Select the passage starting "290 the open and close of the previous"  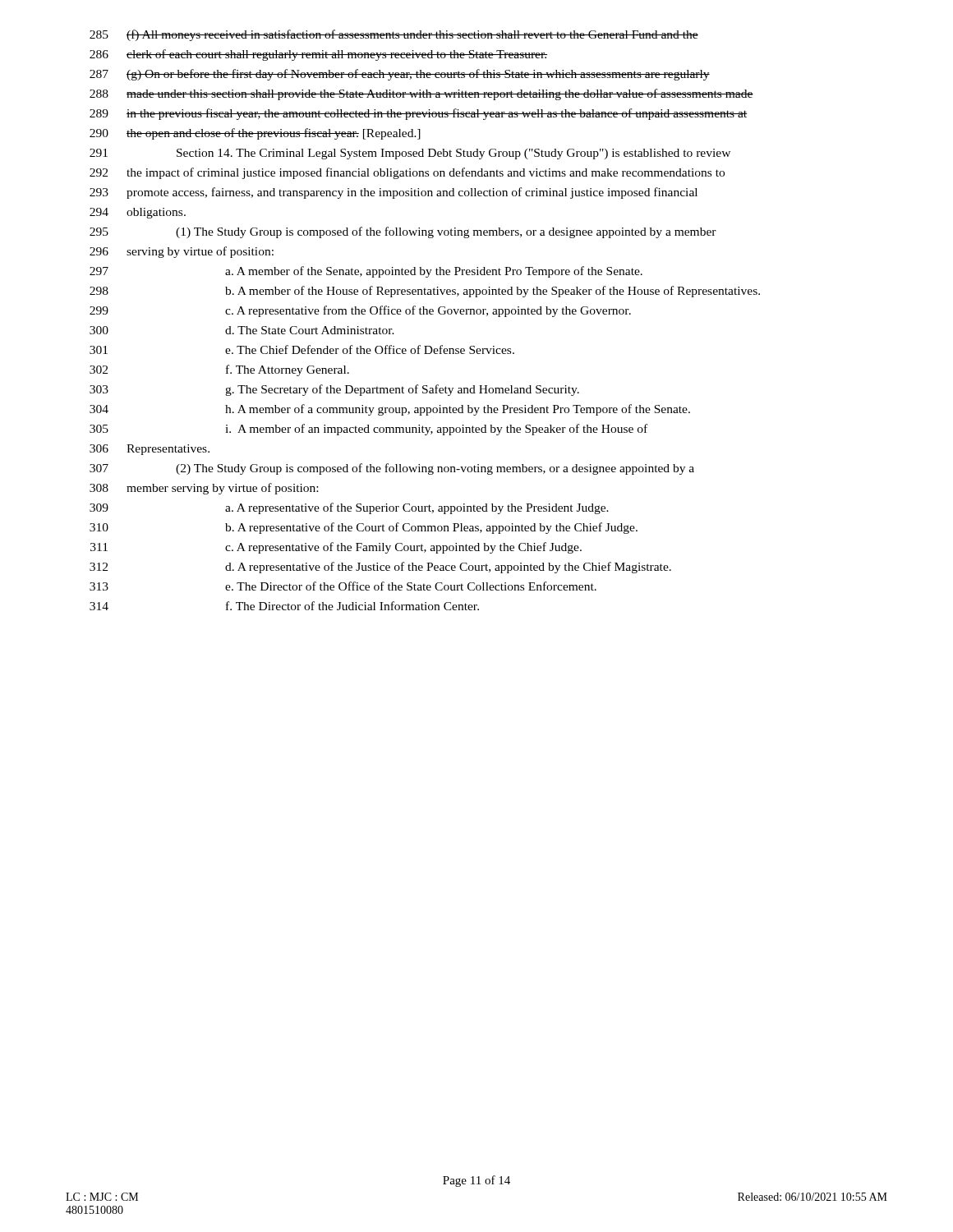[255, 134]
